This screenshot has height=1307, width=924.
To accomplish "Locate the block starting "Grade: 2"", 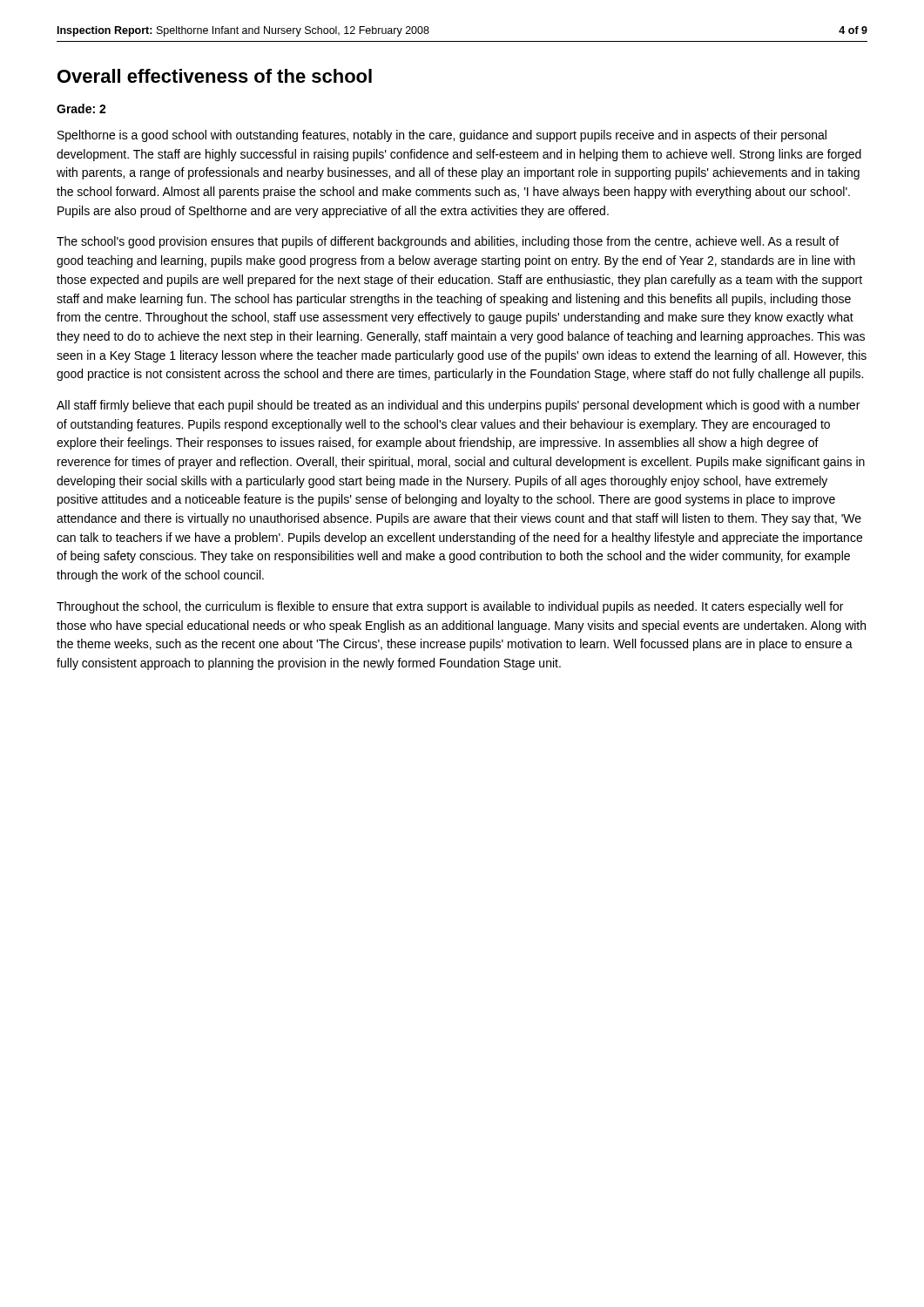I will coord(81,109).
